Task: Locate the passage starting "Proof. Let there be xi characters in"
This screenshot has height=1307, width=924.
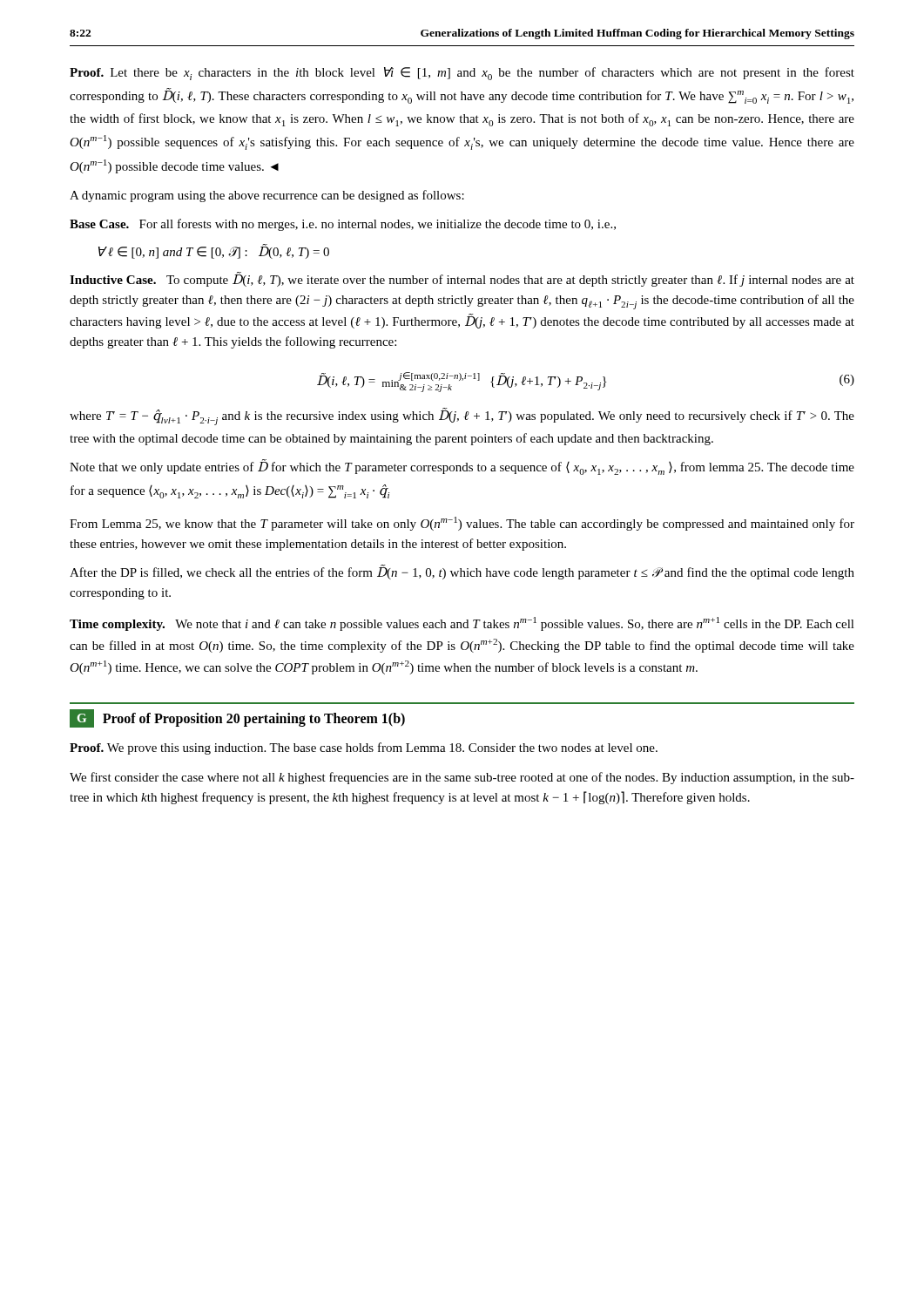Action: coord(462,120)
